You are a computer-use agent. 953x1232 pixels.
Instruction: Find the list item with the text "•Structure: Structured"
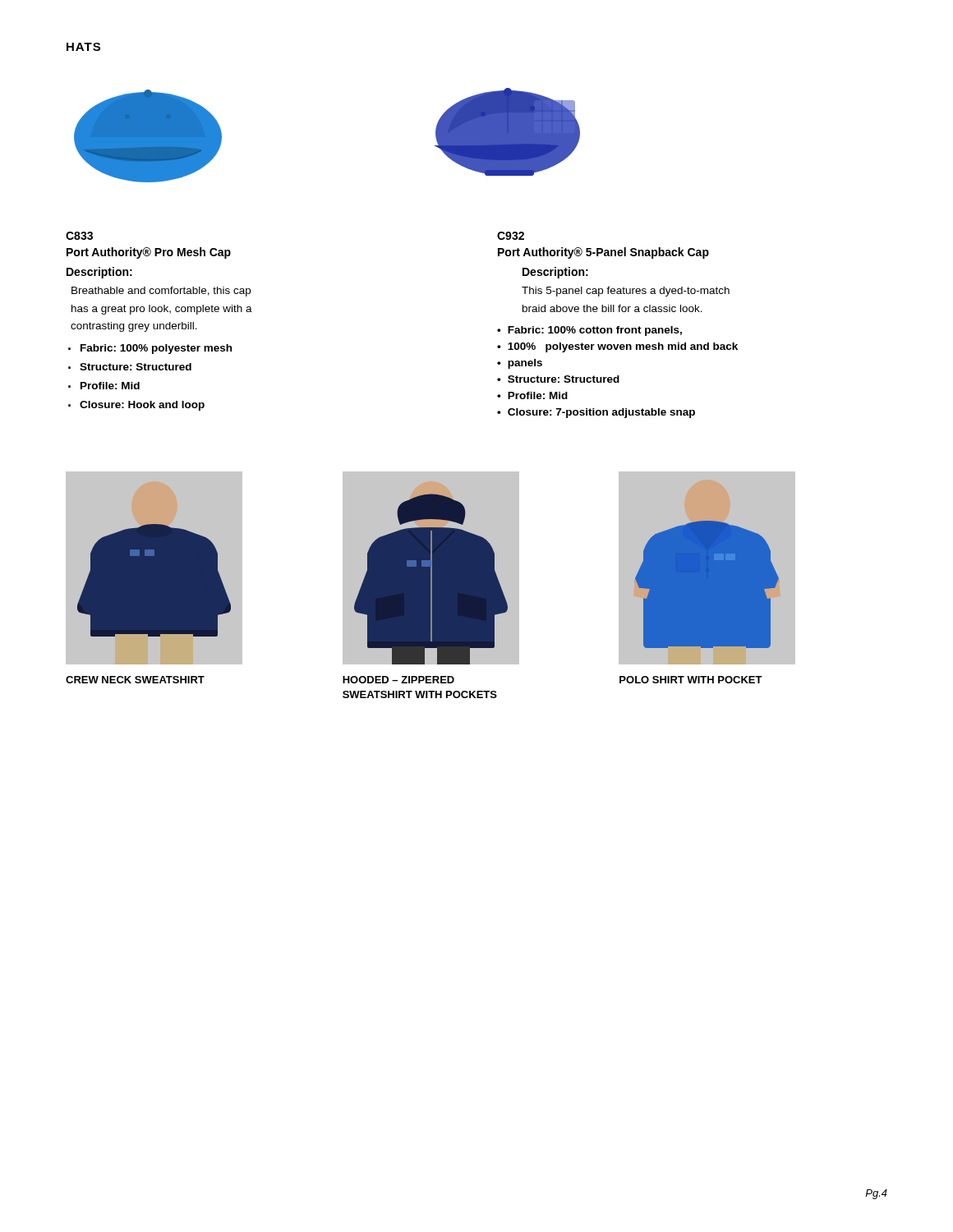[x=558, y=379]
